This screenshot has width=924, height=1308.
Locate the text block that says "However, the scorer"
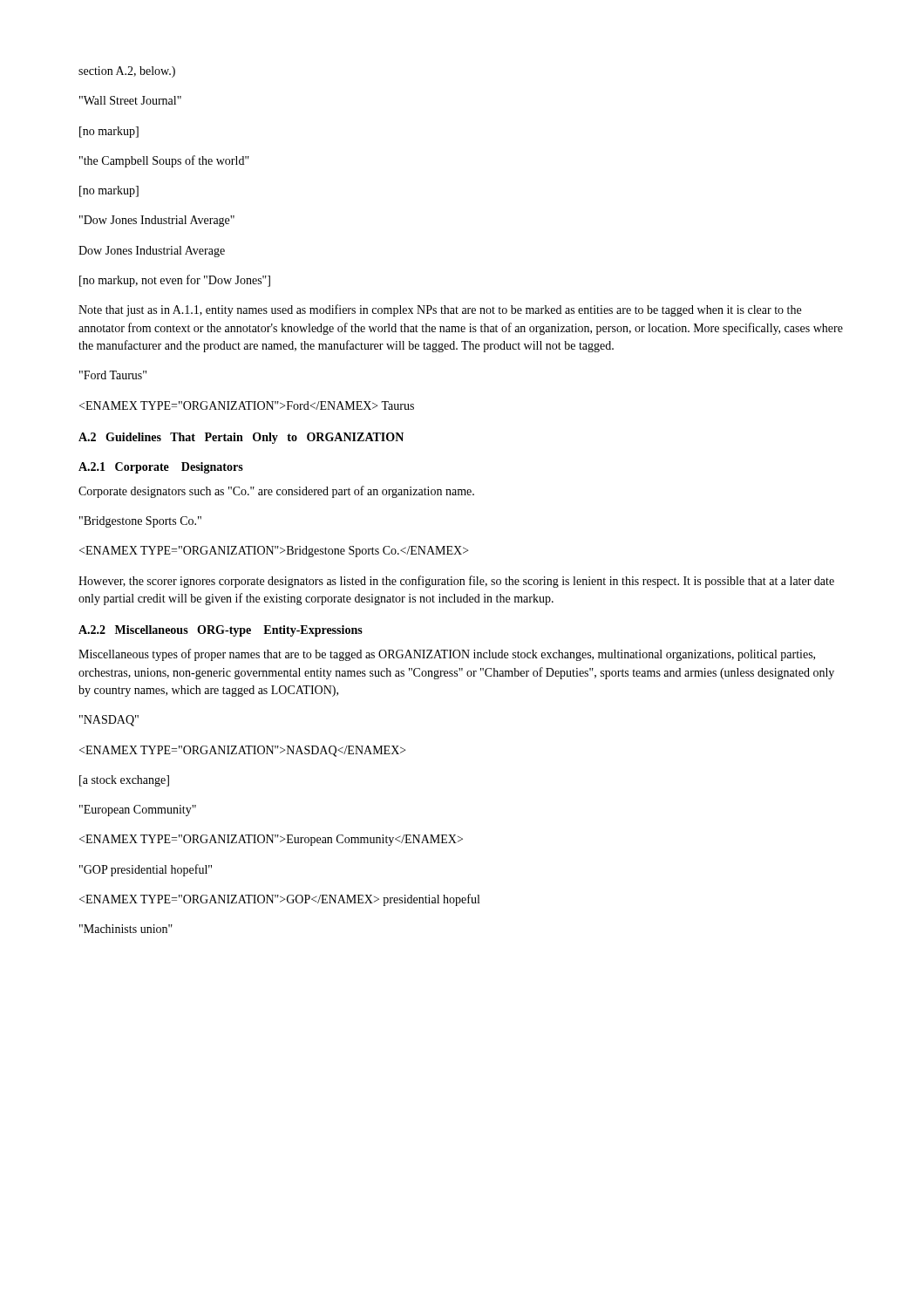(456, 590)
